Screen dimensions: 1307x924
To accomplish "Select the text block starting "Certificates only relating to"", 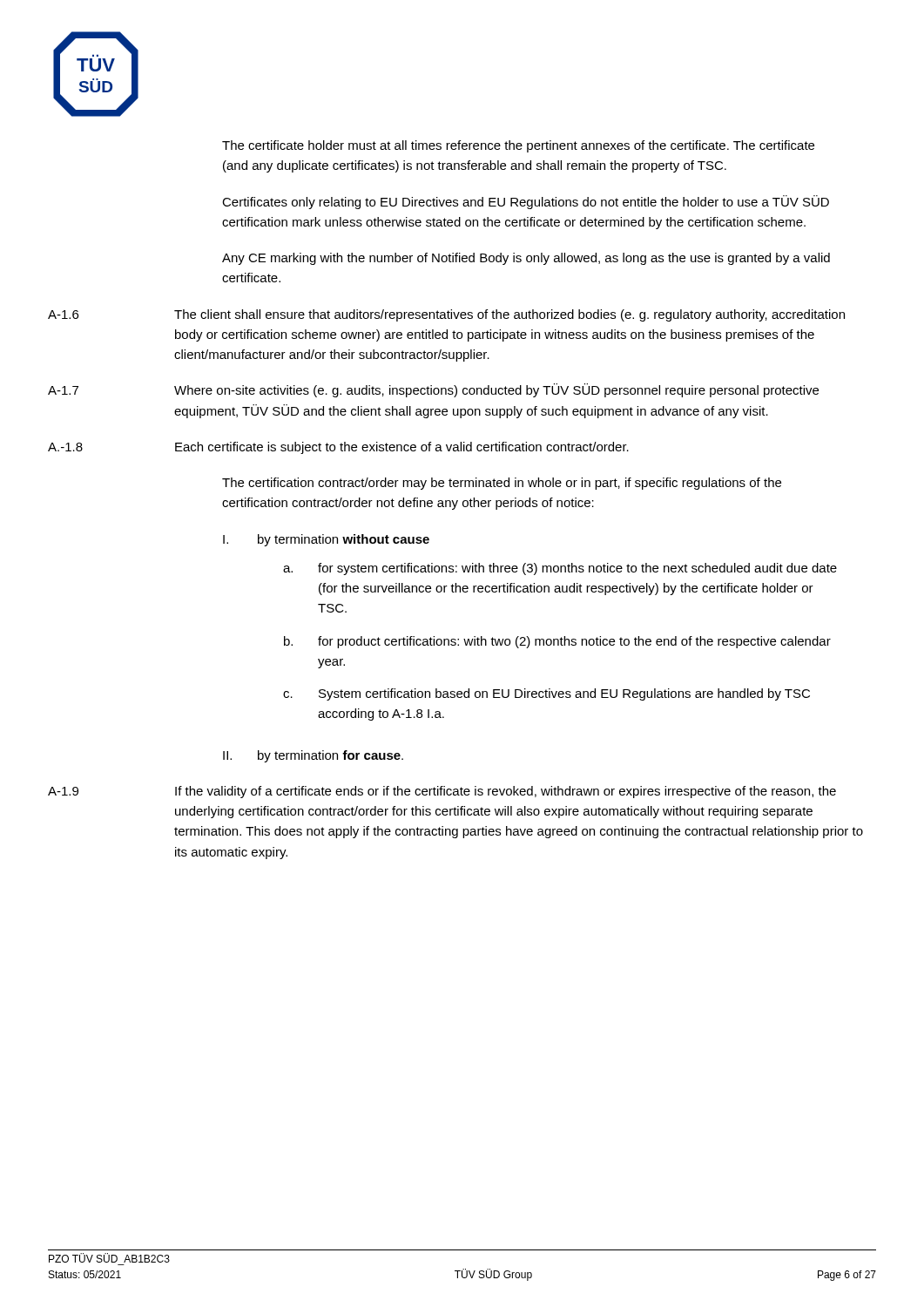I will [x=526, y=211].
